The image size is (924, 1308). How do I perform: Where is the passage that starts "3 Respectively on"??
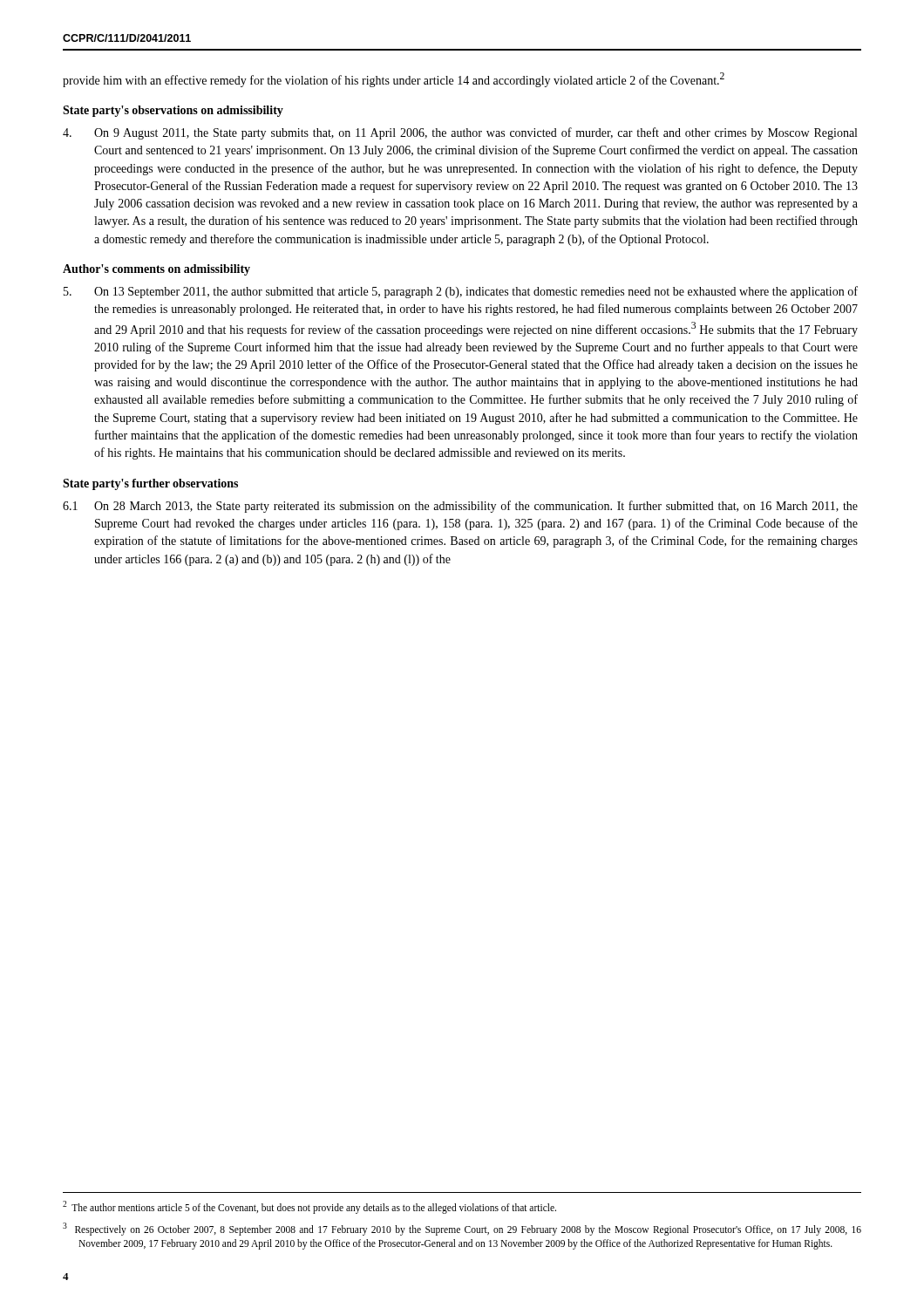pos(462,1235)
